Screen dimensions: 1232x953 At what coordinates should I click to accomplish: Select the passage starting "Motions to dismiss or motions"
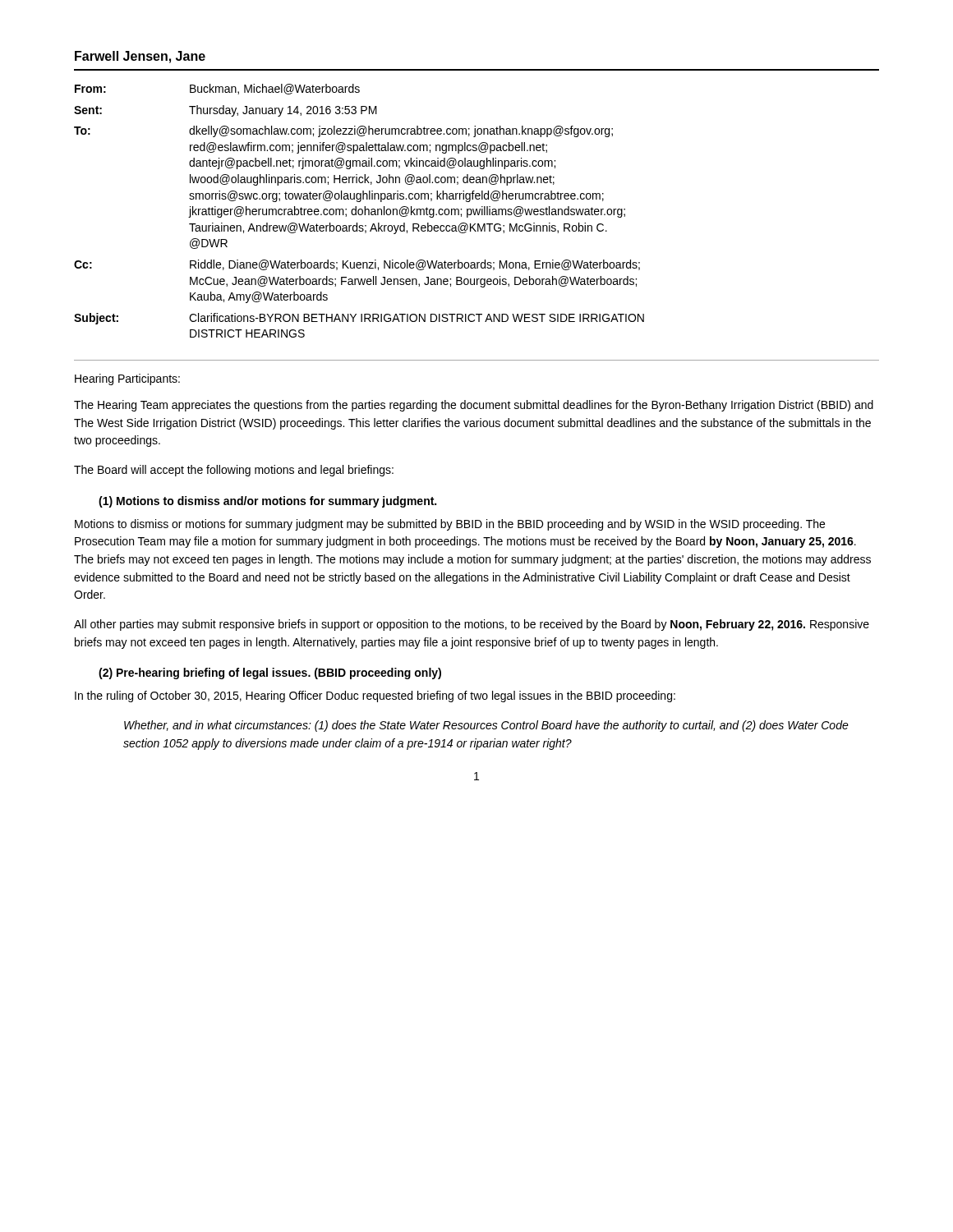point(473,559)
